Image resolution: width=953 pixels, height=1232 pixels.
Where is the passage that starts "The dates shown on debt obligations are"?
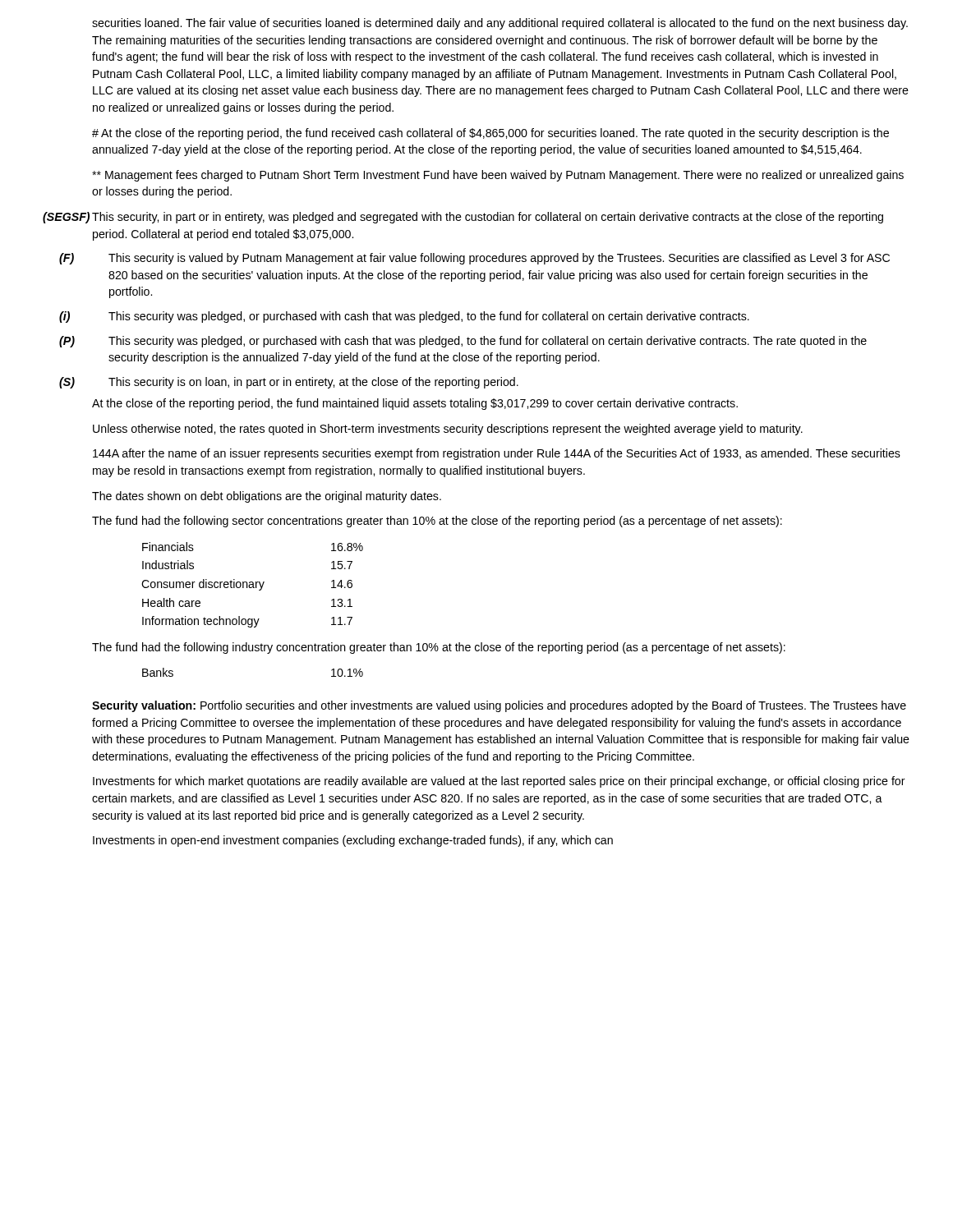coord(267,496)
